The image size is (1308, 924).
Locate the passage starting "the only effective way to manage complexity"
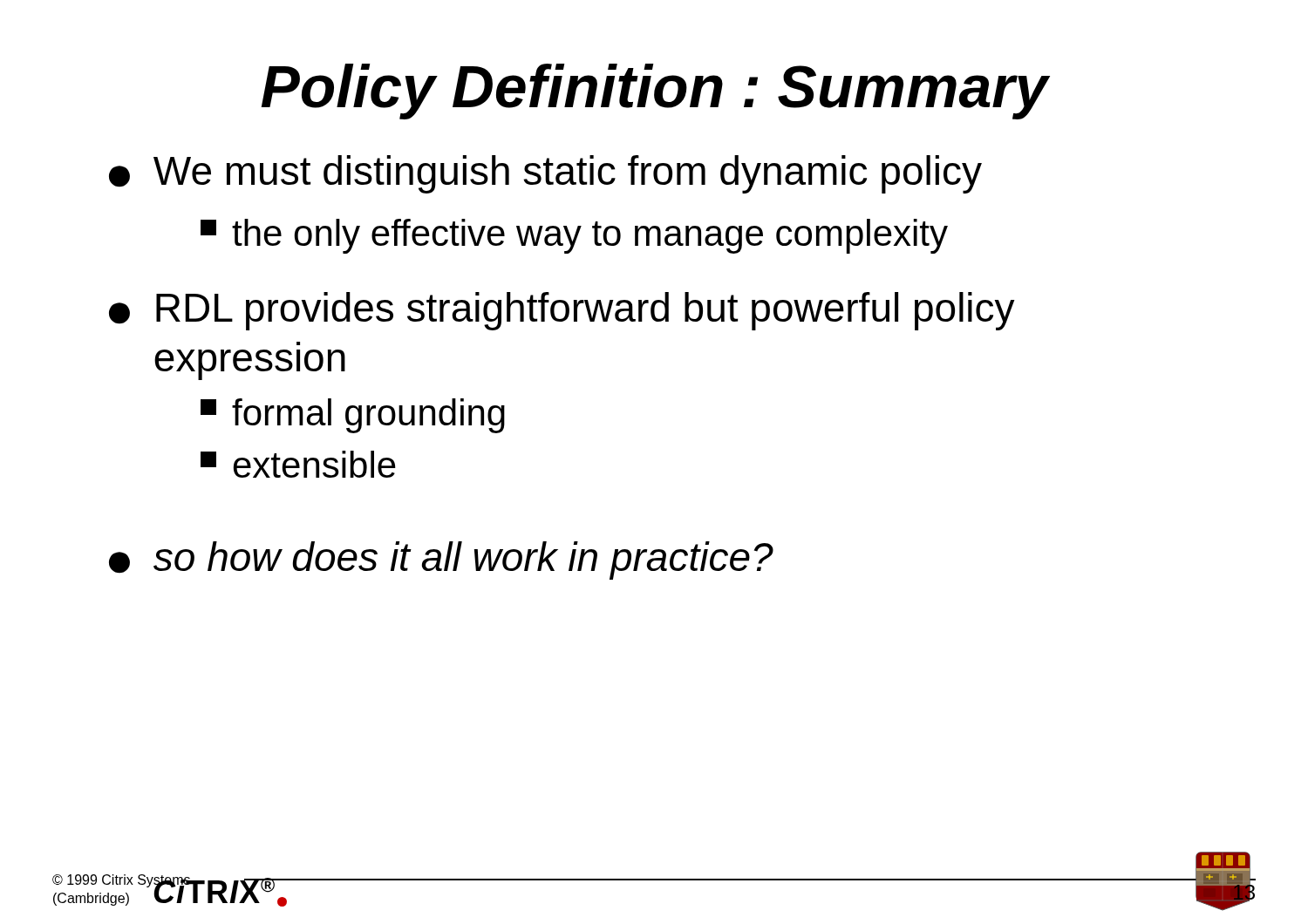702,234
